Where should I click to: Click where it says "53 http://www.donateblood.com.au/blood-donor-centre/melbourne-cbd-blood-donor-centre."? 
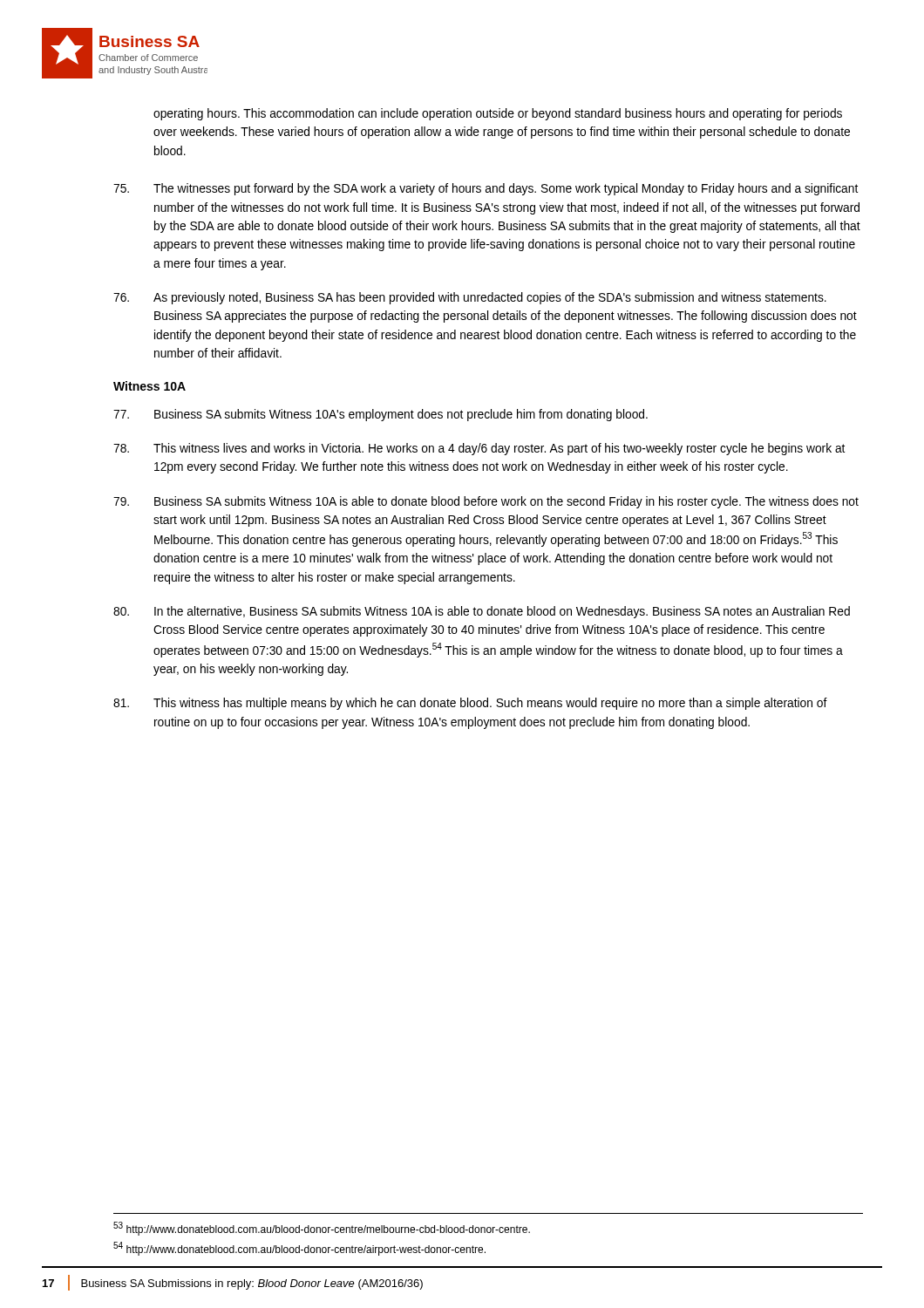322,1228
